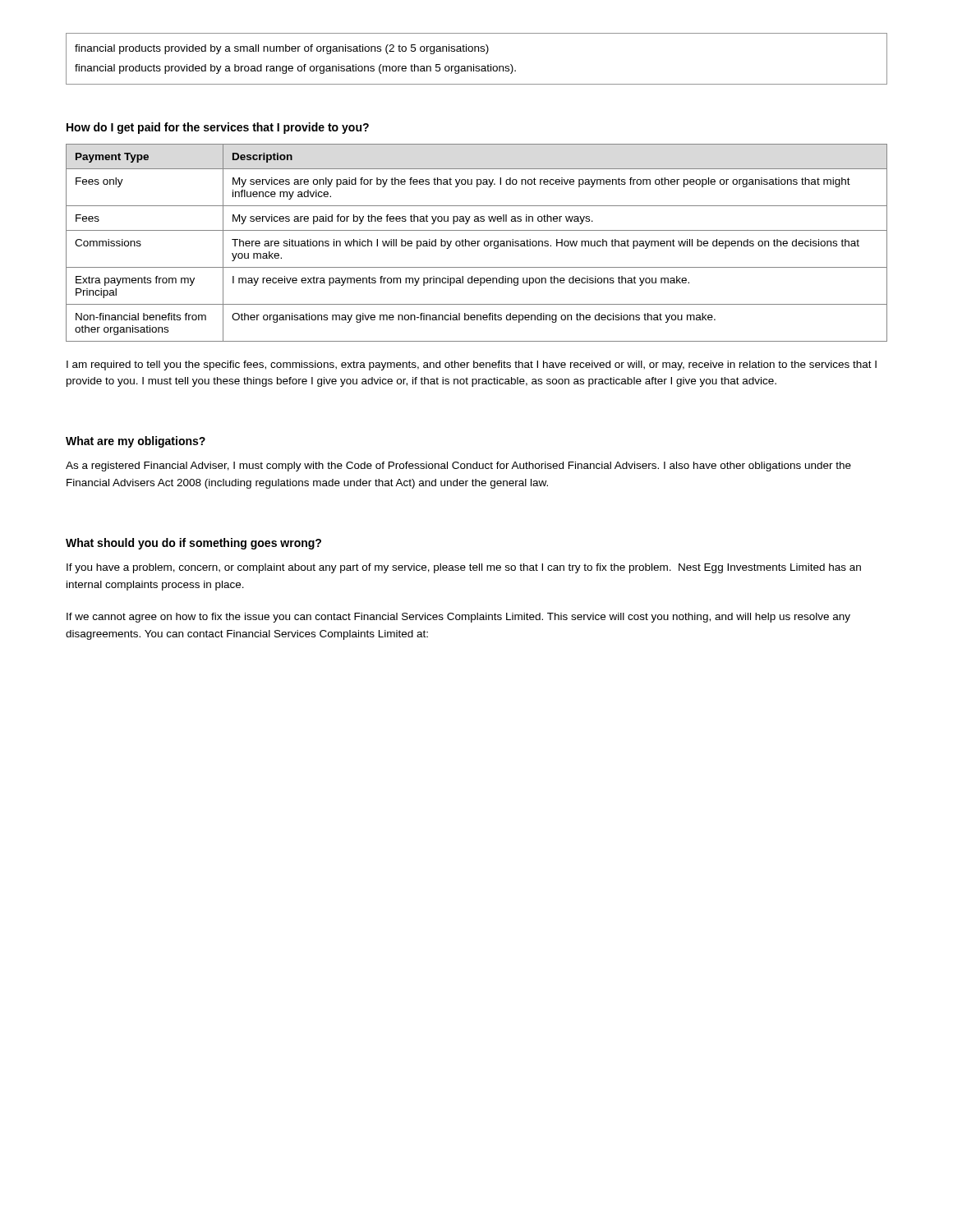Screen dimensions: 1232x953
Task: Point to the text starting "If we cannot agree on"
Action: pyautogui.click(x=458, y=625)
